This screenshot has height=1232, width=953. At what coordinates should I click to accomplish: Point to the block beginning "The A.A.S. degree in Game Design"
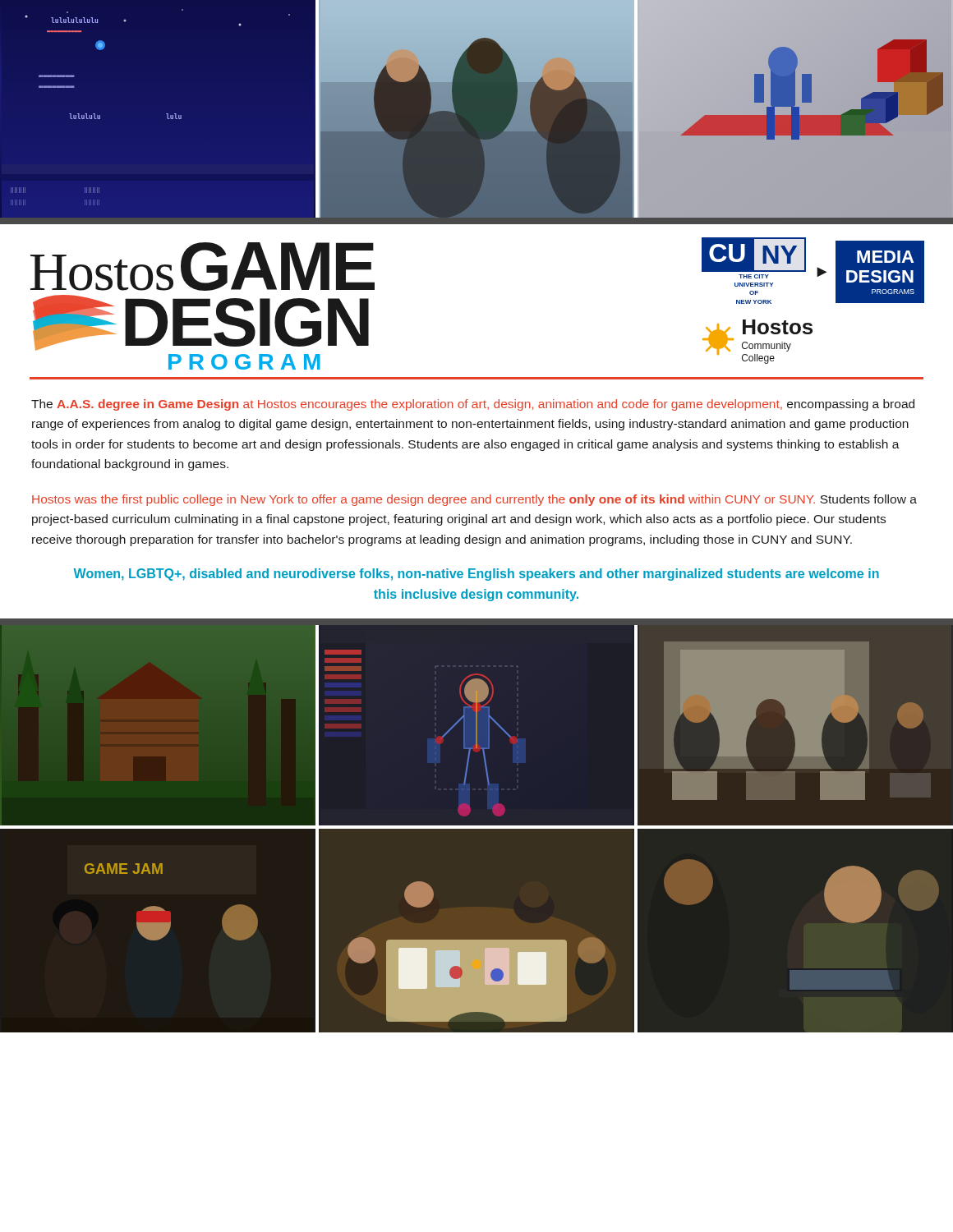pos(473,433)
